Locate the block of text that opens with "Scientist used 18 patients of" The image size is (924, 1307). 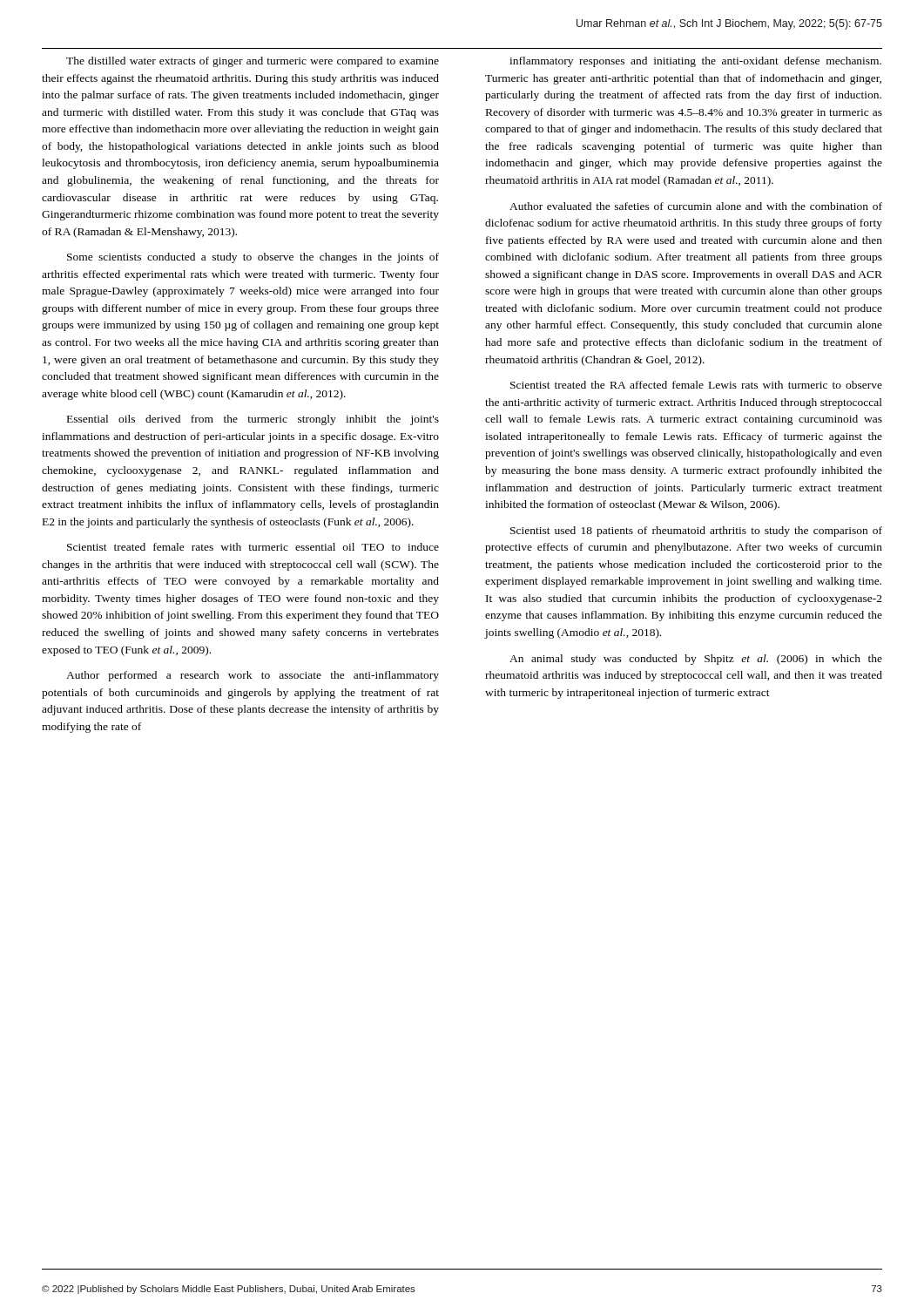(x=684, y=581)
